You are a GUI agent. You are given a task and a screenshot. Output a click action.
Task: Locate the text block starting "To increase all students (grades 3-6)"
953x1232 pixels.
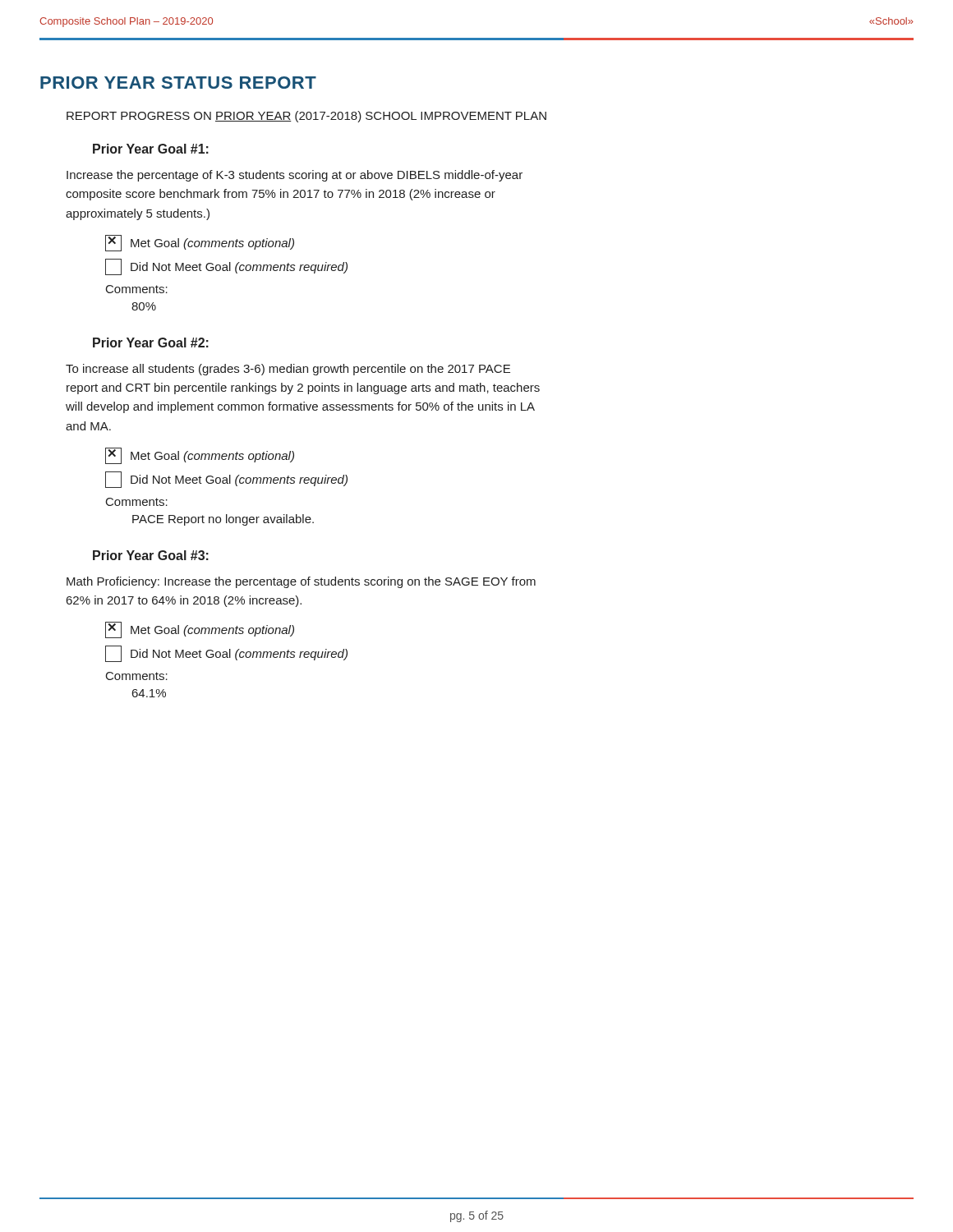coord(303,397)
